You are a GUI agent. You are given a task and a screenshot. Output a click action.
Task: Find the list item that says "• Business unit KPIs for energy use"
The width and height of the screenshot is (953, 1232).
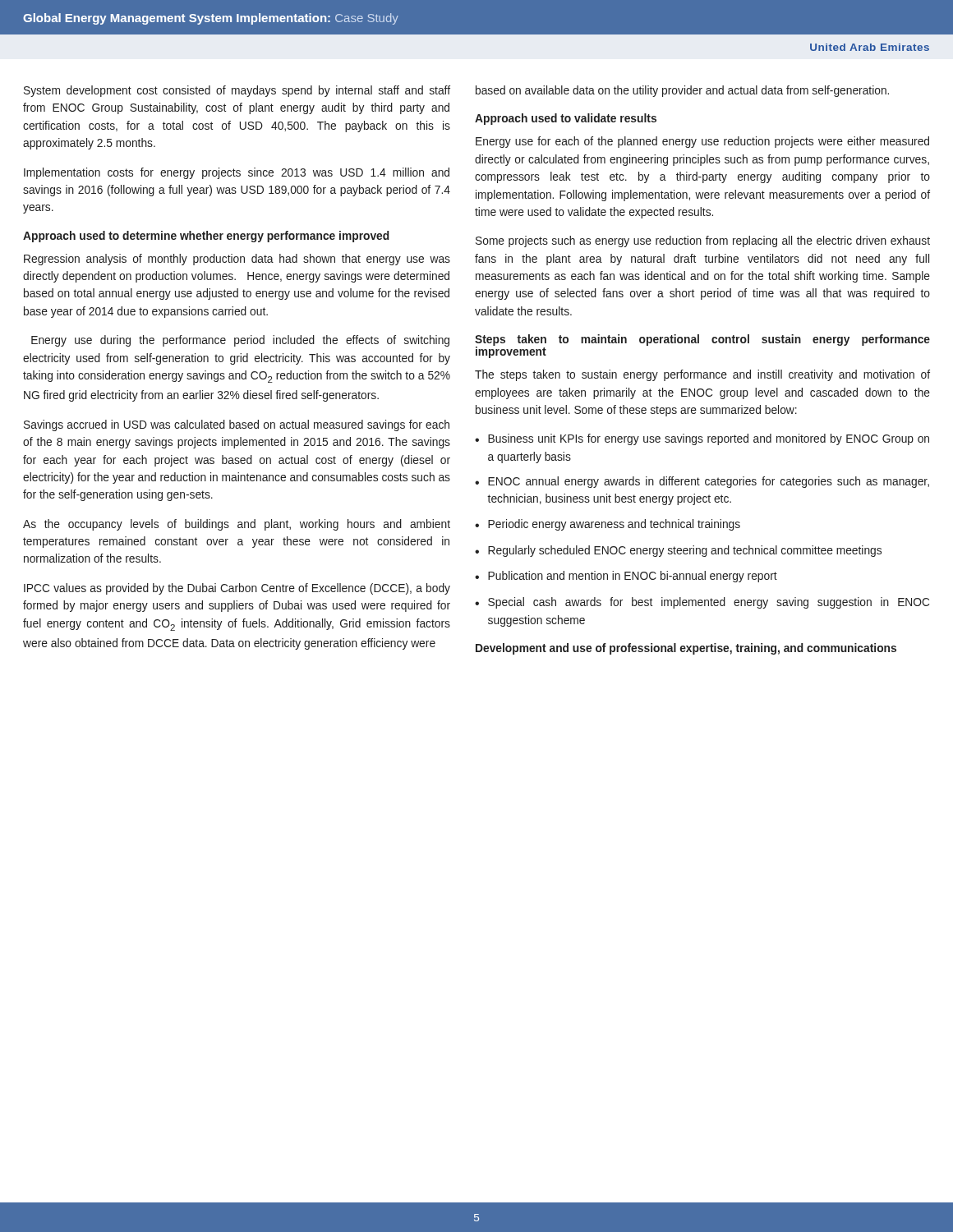pyautogui.click(x=702, y=448)
